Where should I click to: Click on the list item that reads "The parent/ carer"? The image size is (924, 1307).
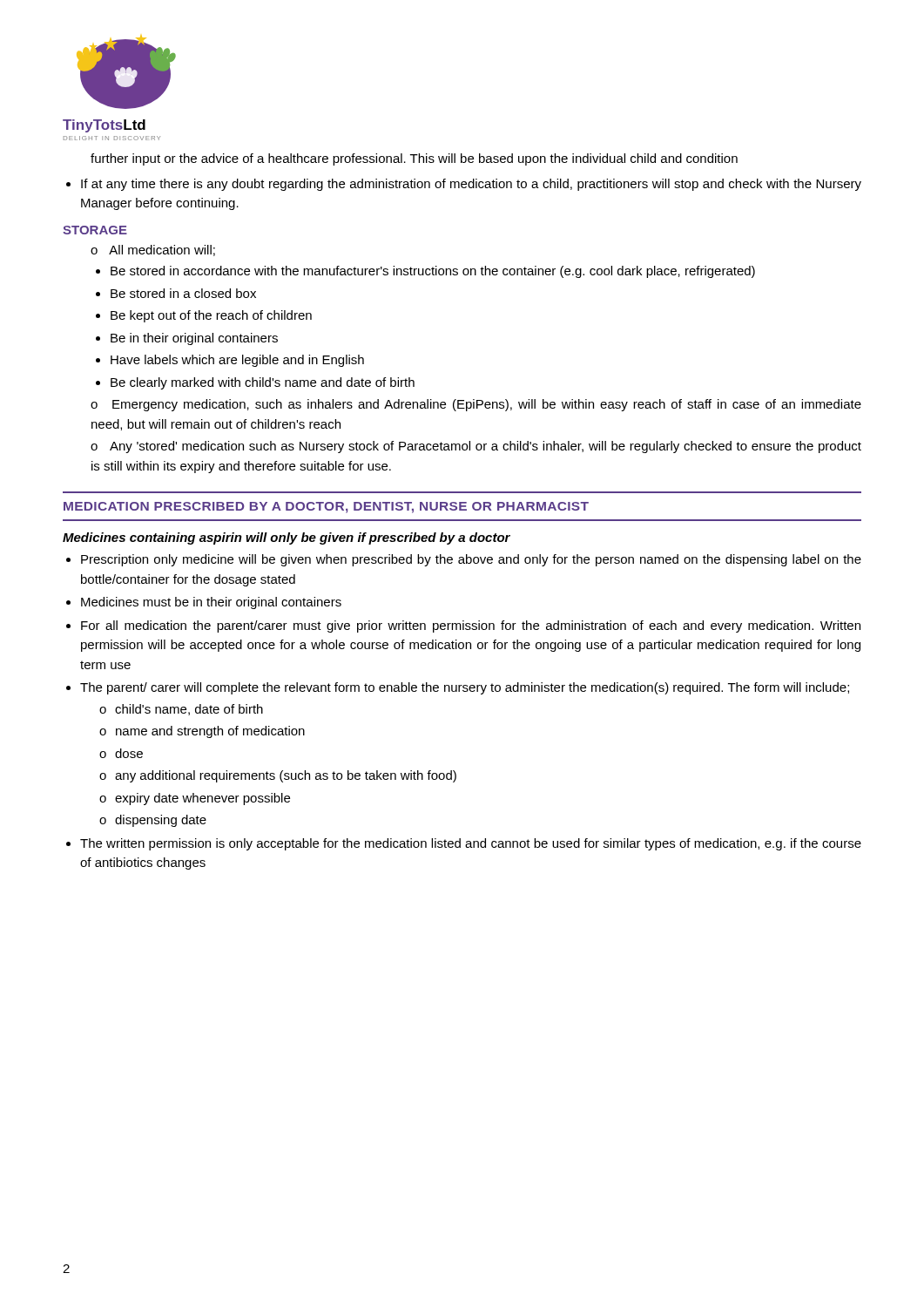(465, 688)
